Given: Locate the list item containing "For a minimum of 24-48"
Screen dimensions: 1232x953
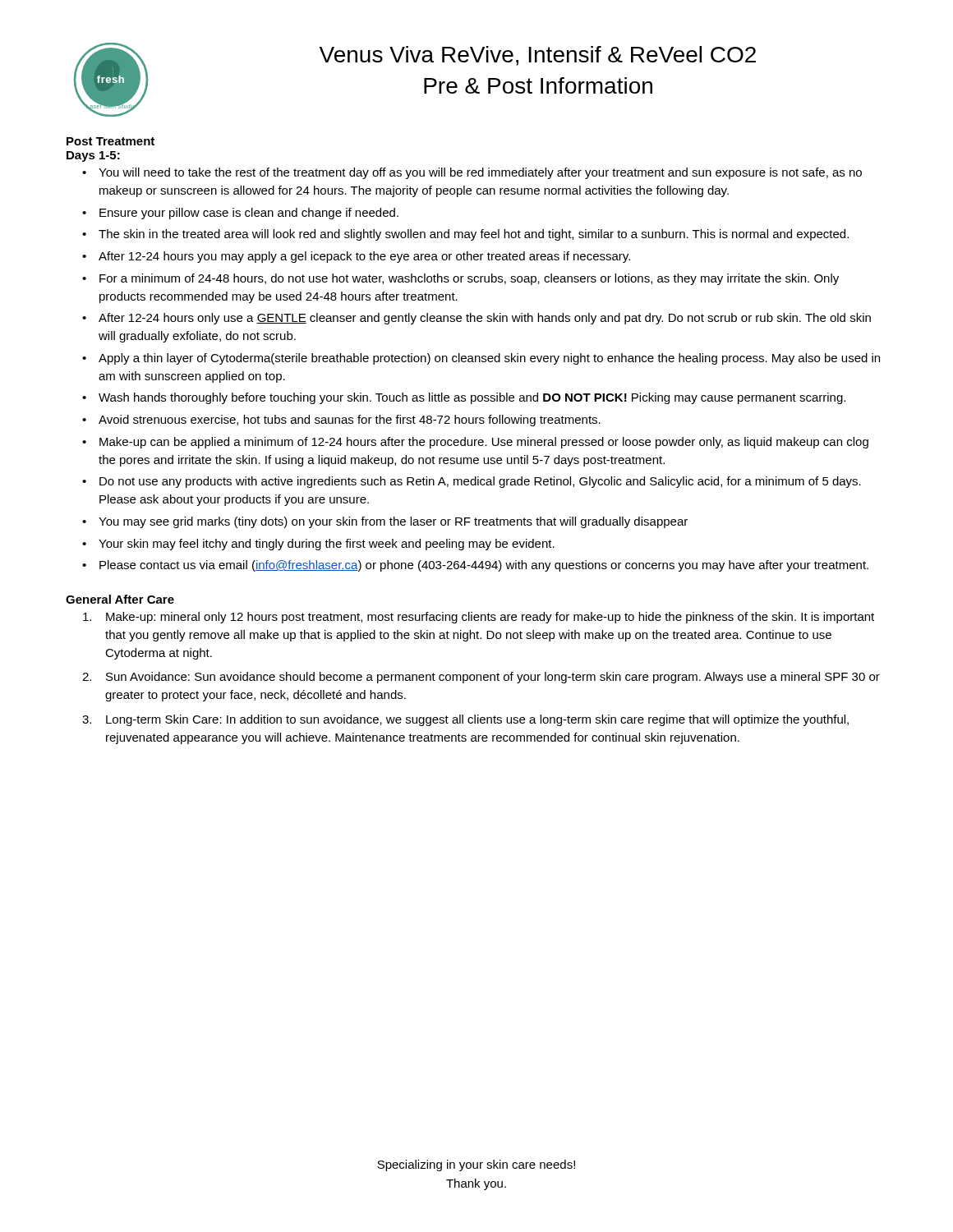Looking at the screenshot, I should click(x=469, y=287).
